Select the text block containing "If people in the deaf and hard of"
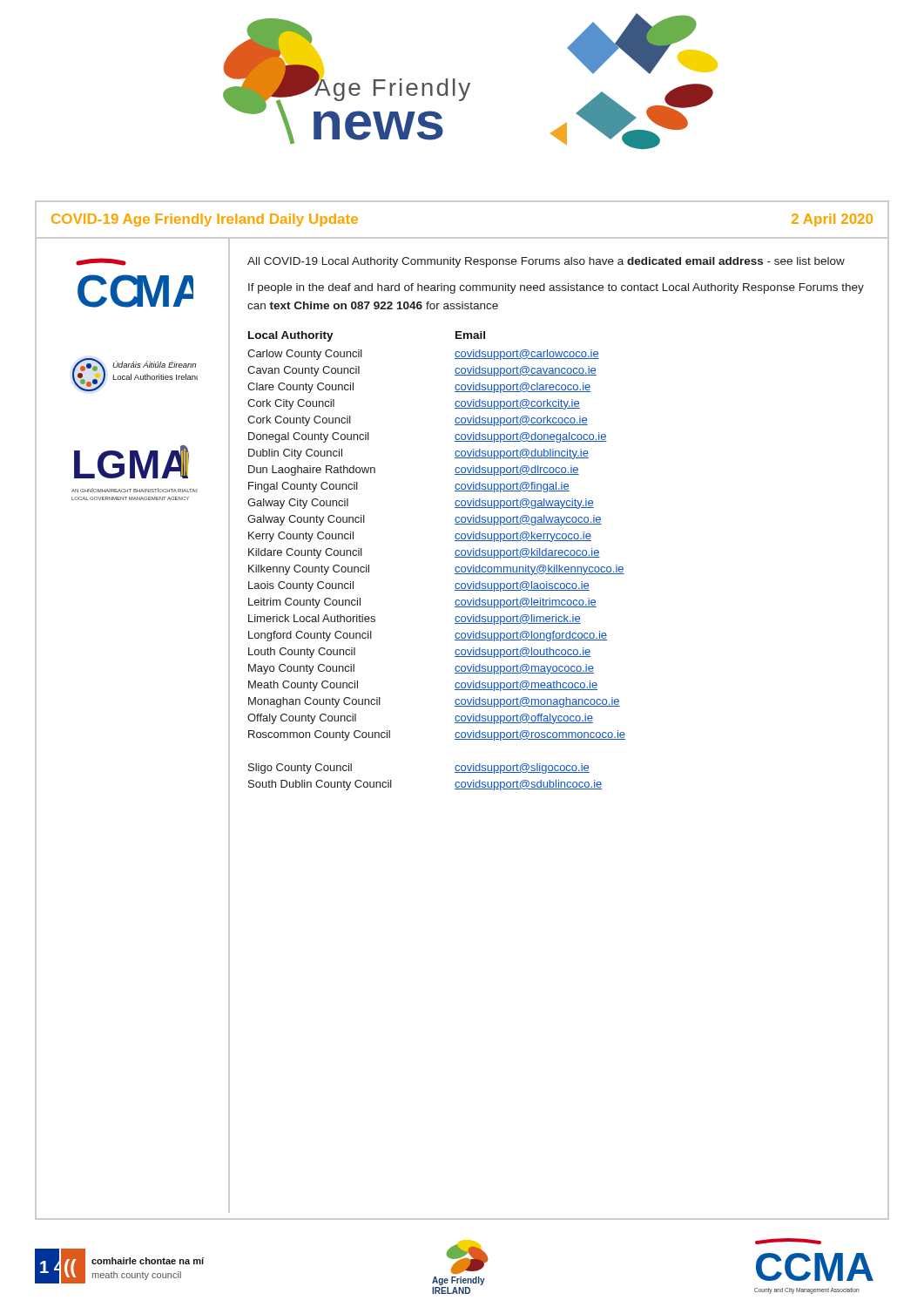 pos(556,296)
